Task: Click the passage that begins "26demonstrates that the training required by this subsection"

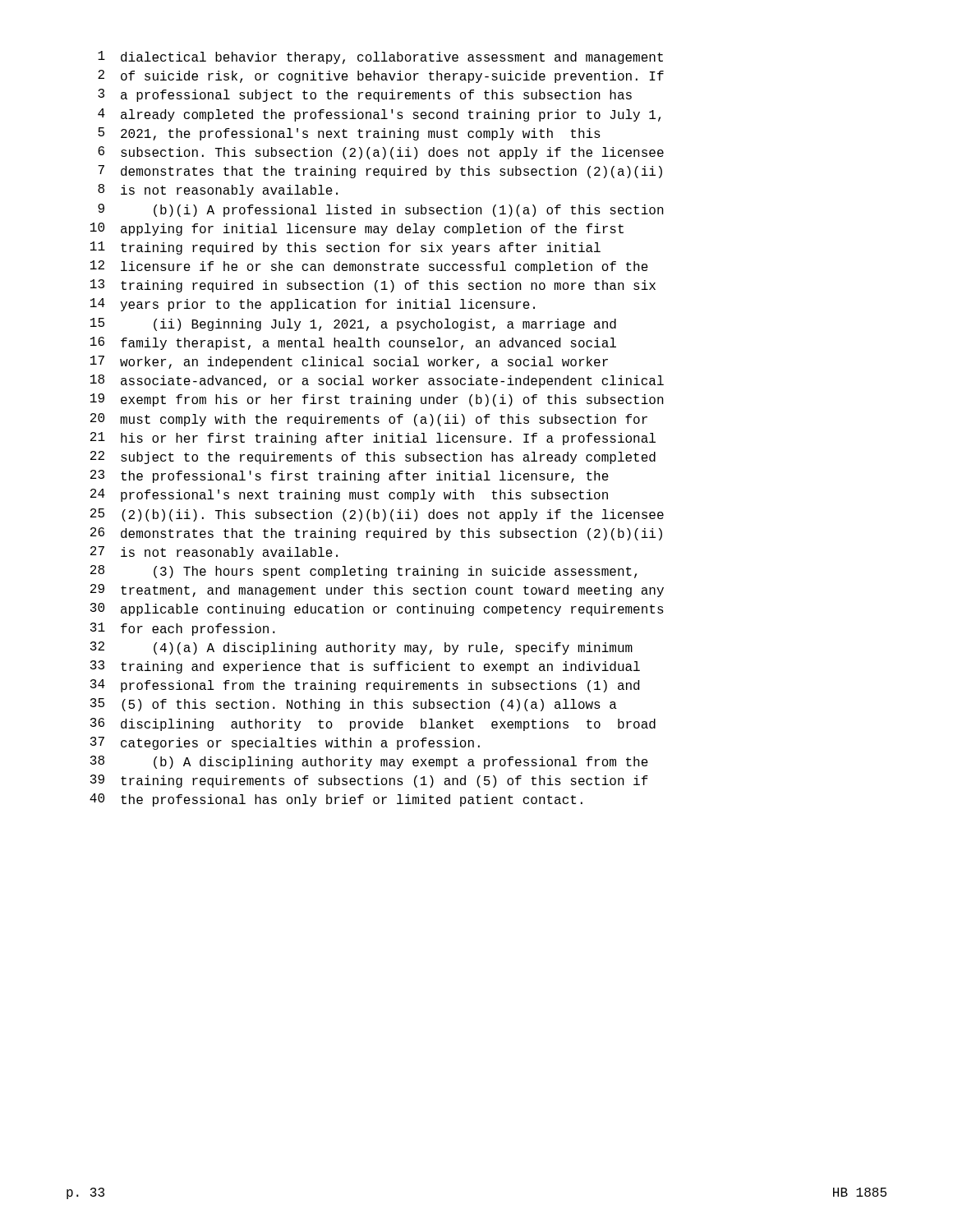Action: (x=476, y=535)
